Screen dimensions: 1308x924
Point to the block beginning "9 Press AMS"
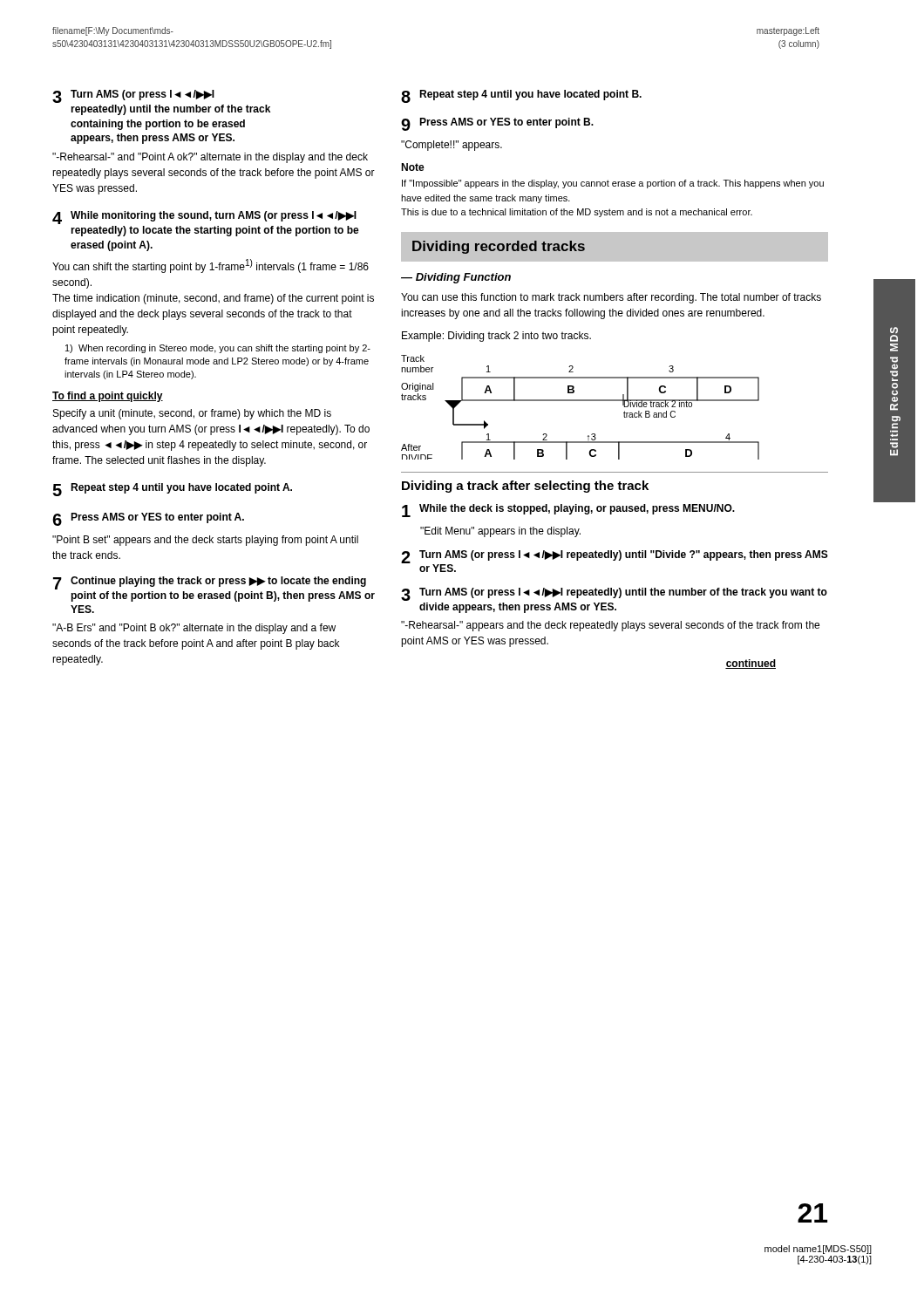[497, 124]
